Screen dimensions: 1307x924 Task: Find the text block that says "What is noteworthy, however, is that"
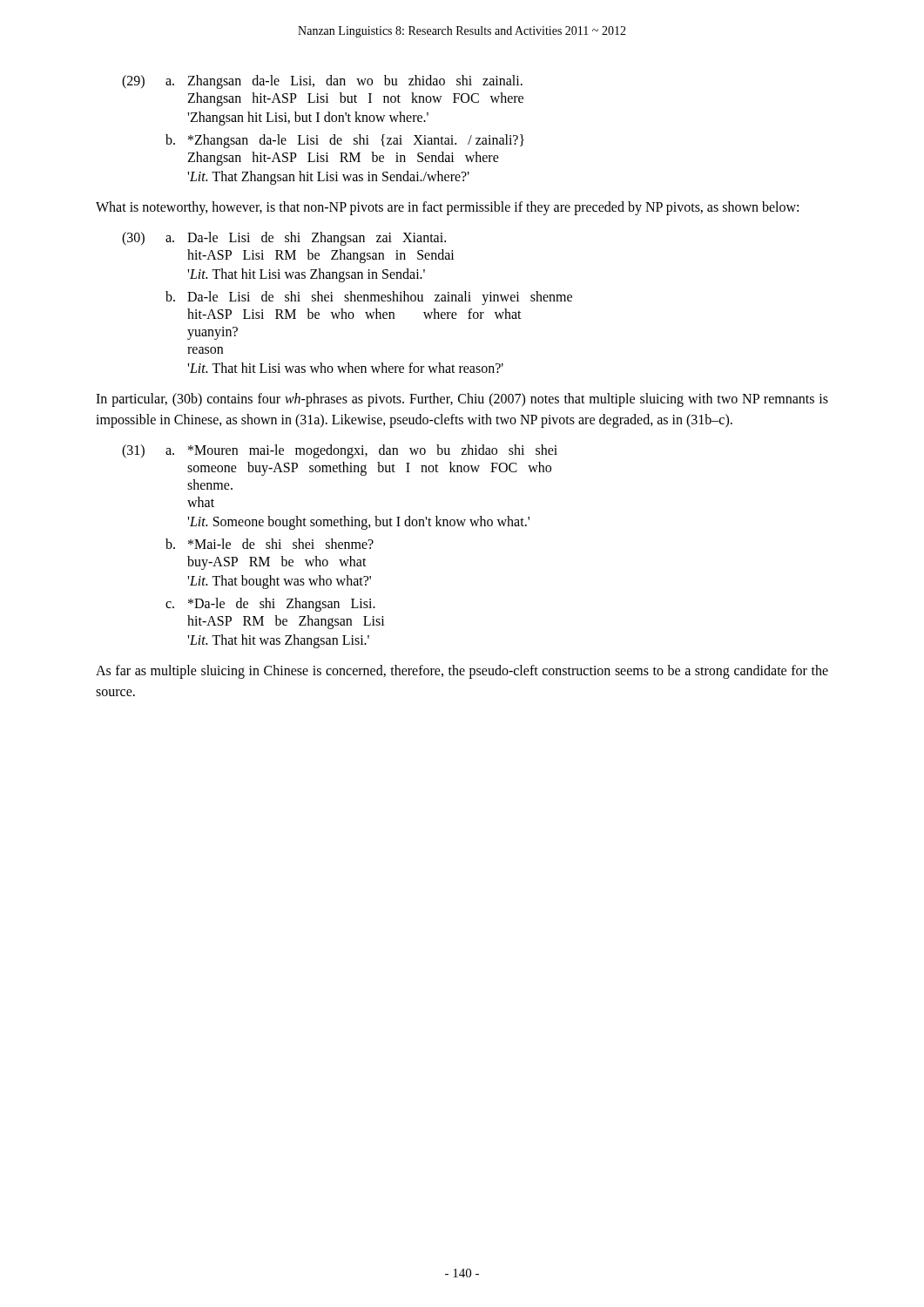point(448,207)
